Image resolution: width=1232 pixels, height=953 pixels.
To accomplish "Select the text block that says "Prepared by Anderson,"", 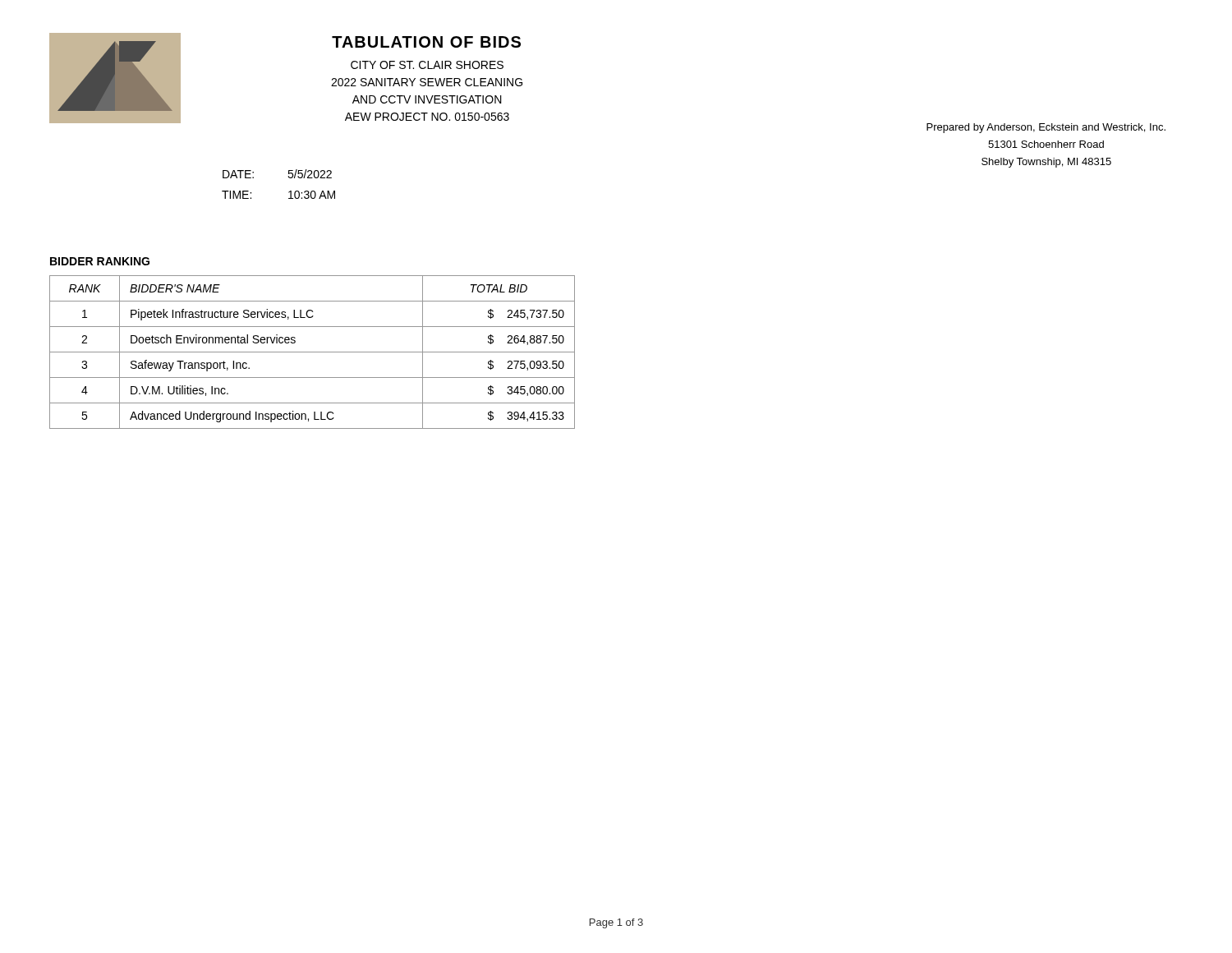I will [x=1046, y=144].
